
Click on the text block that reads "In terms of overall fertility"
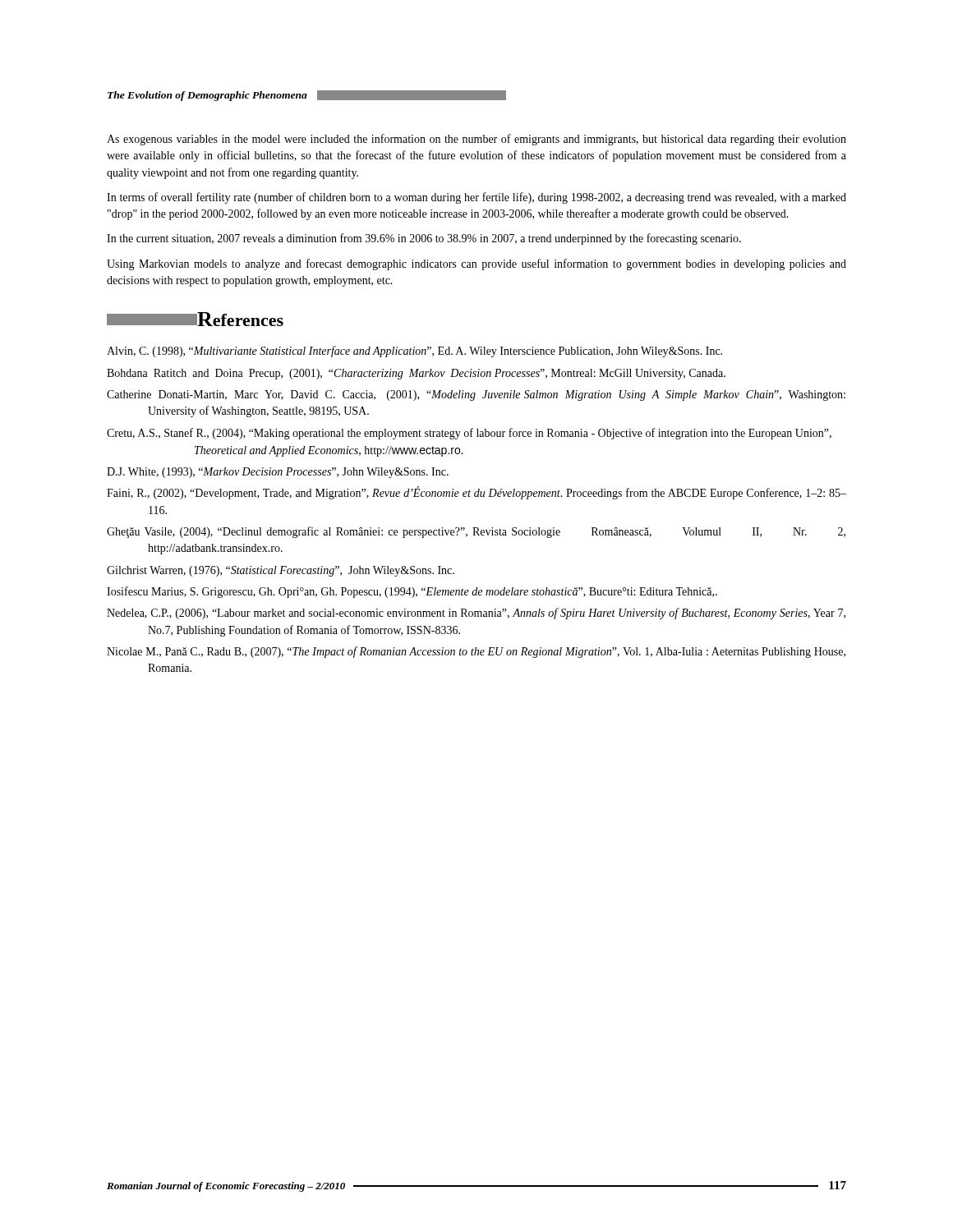click(x=476, y=206)
